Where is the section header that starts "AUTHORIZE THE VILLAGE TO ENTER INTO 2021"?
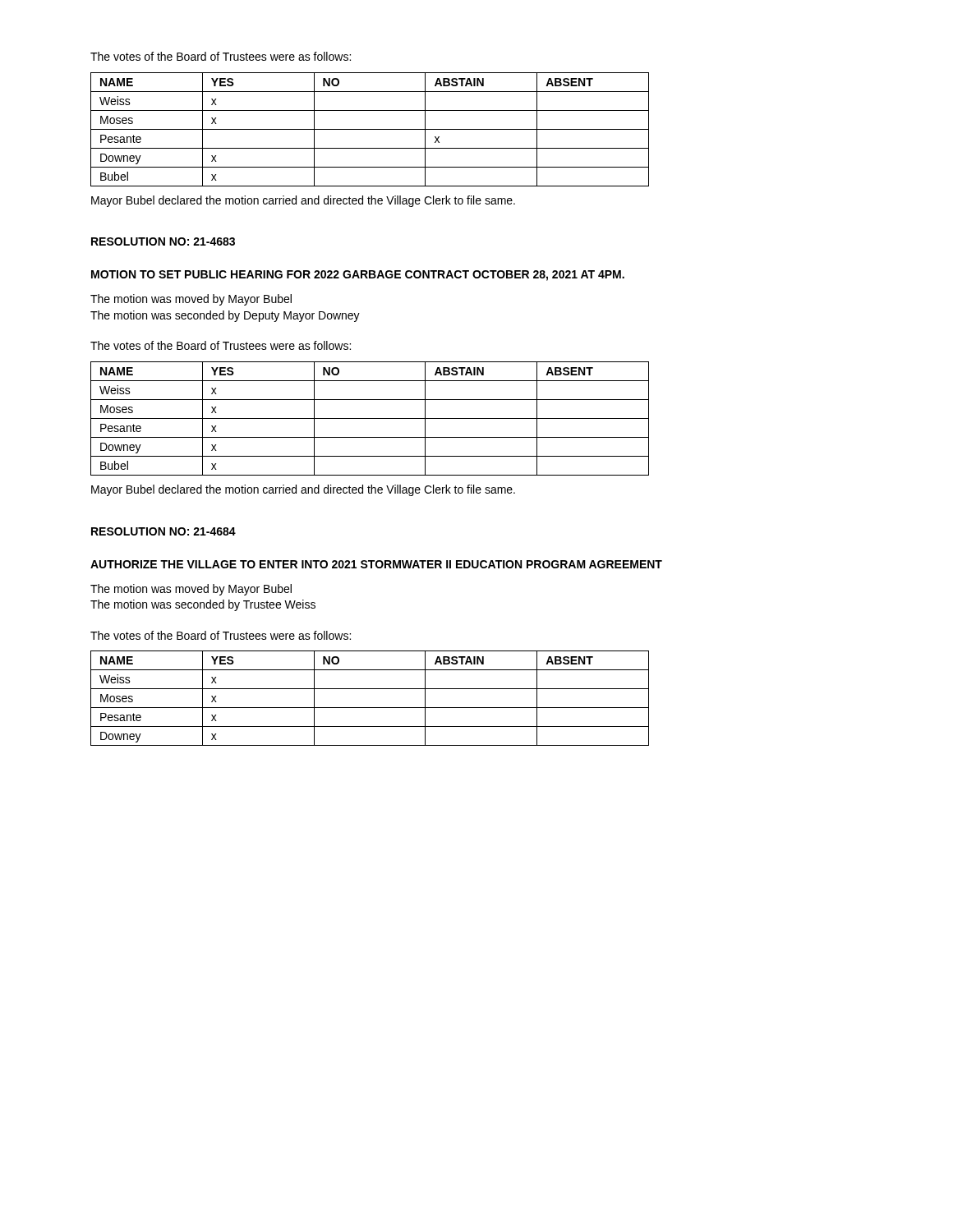This screenshot has width=953, height=1232. point(376,564)
